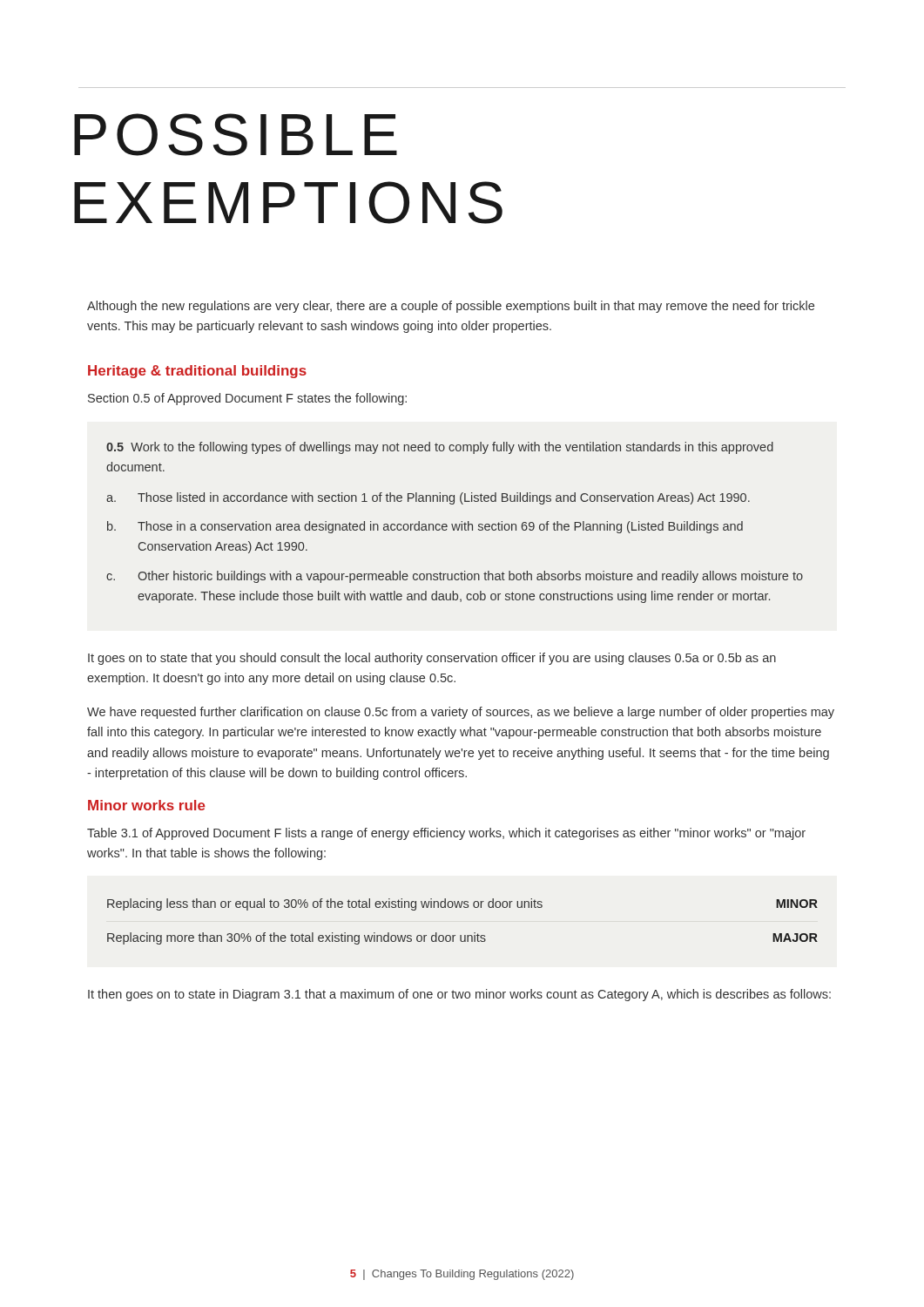This screenshot has height=1307, width=924.
Task: Click the passage that begins "Section 0.5 of Approved Document"
Action: click(247, 399)
